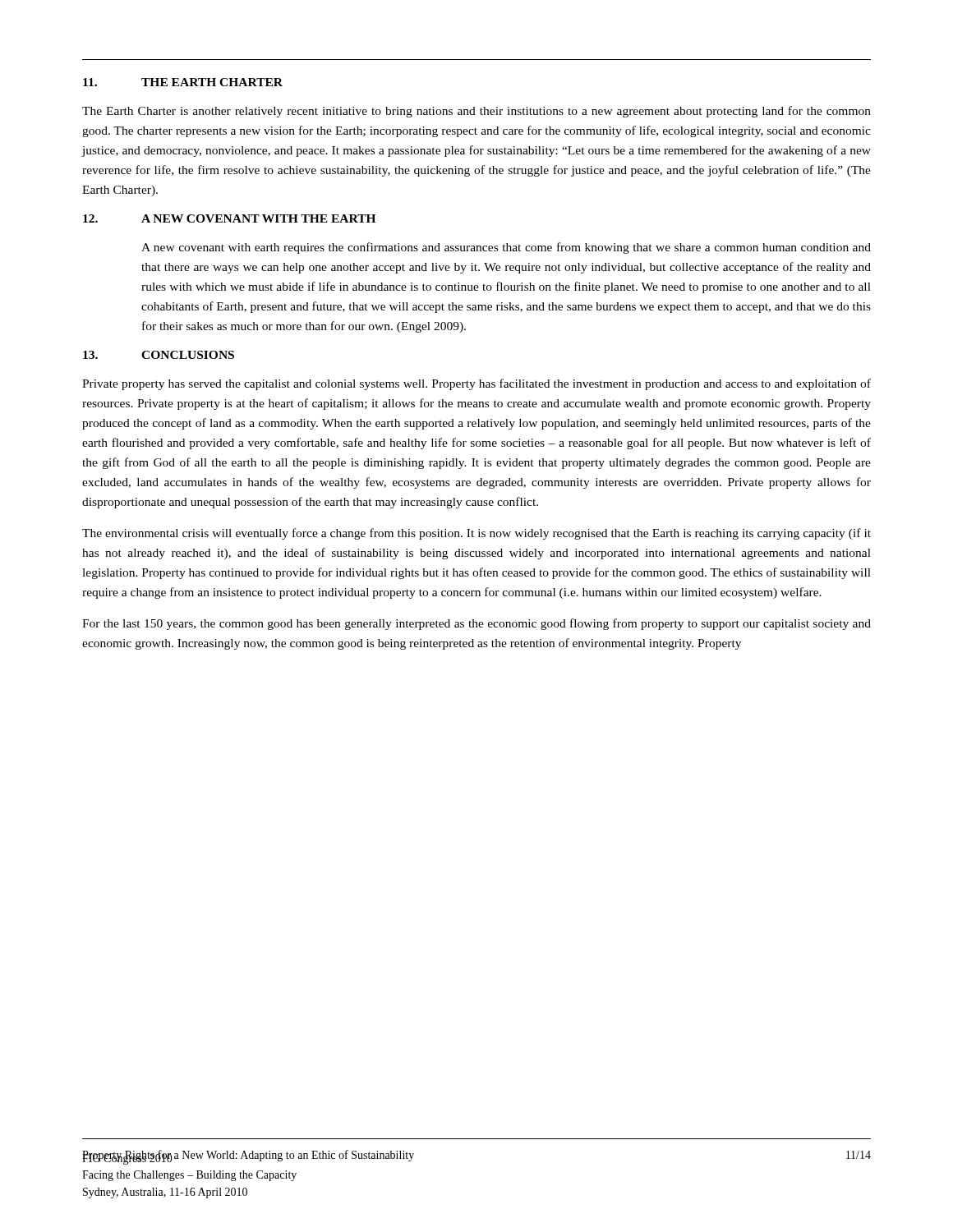Click the passage that begins "A new covenant with earth requires the confirmations"
Screen dimensions: 1232x953
click(x=506, y=286)
